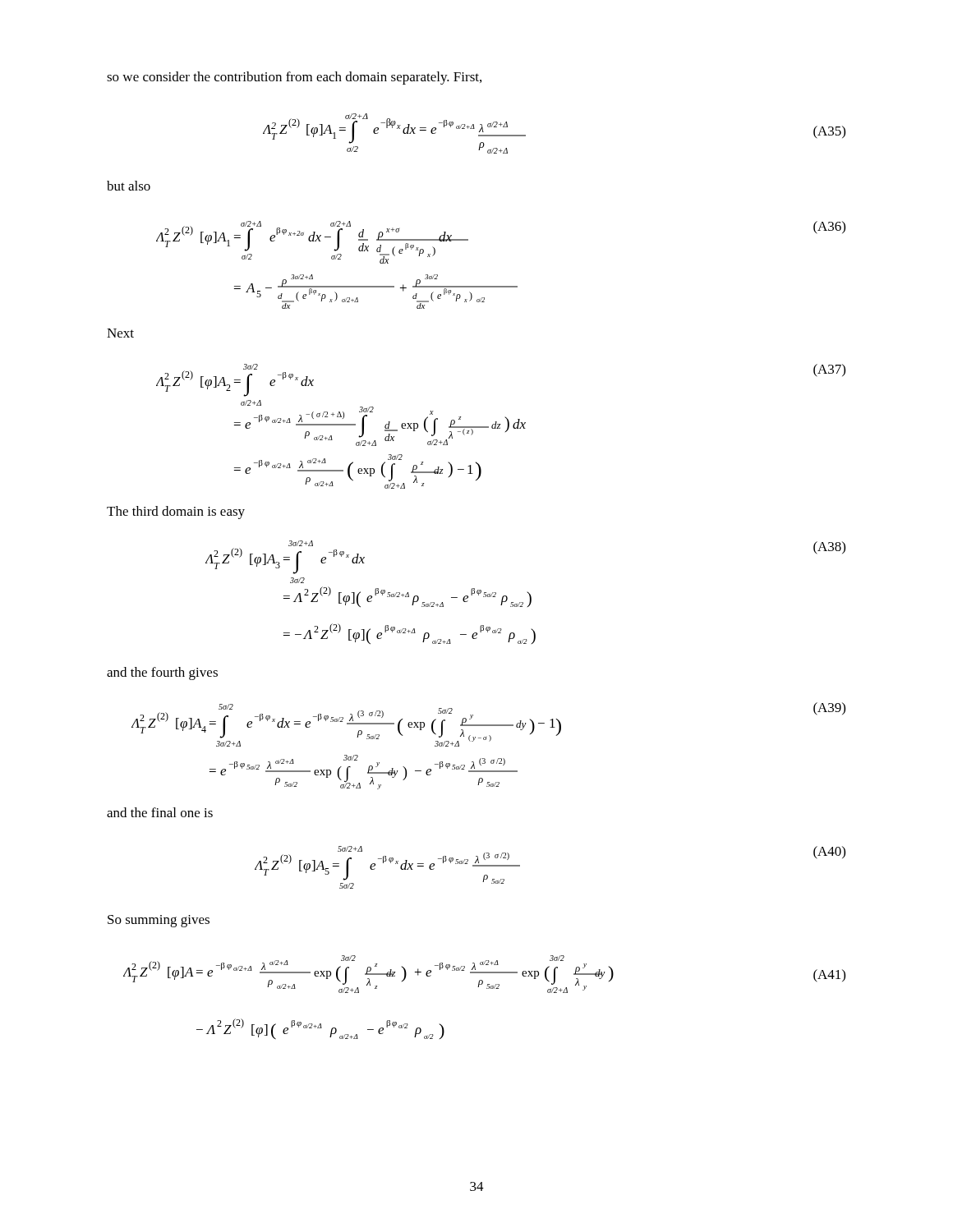Image resolution: width=953 pixels, height=1232 pixels.
Task: Point to the formula beginning "Λ 2 T Z"
Action: tap(352, 133)
